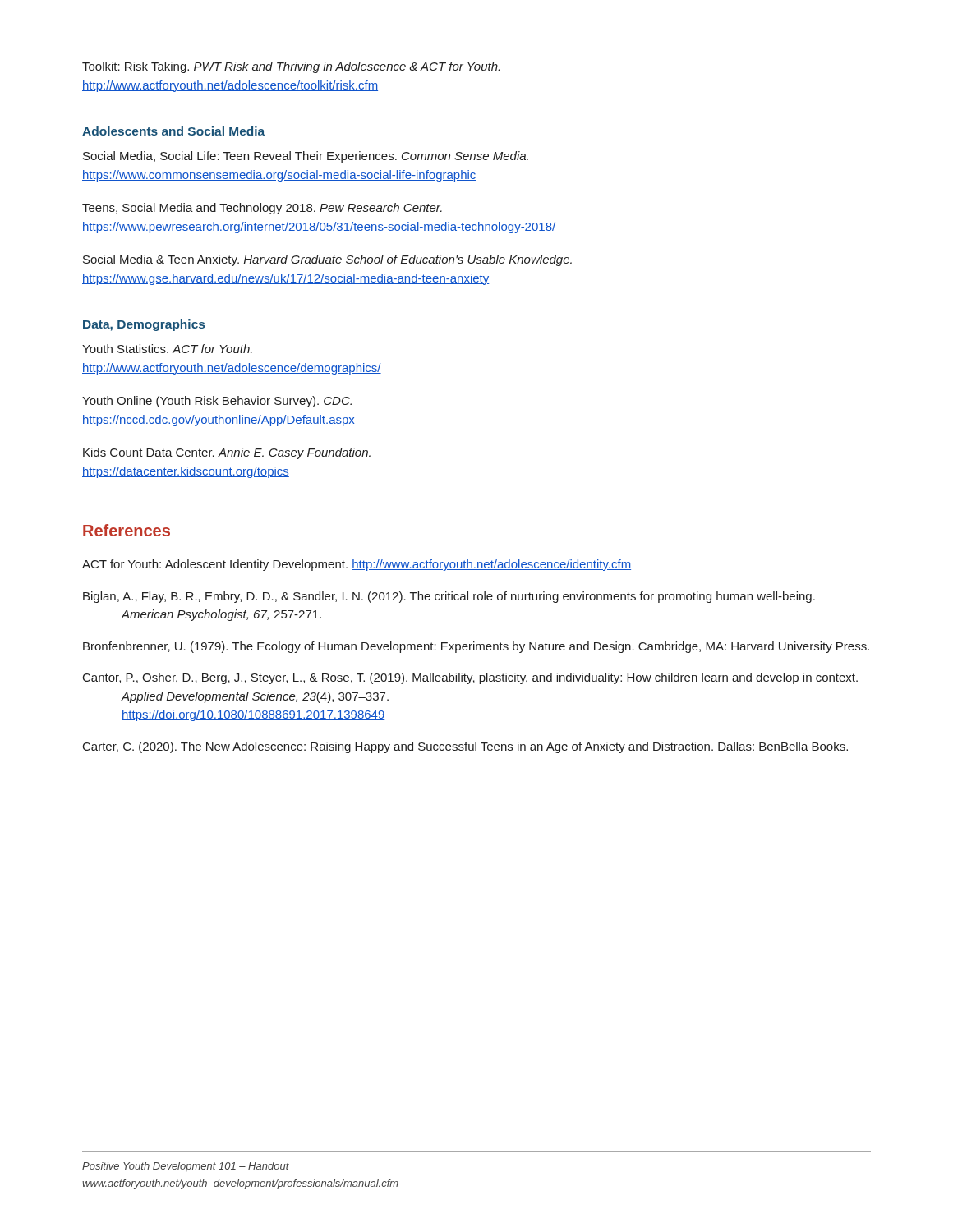Locate the text block containing "Bronfenbrenner, U. (1979)."
953x1232 pixels.
476,646
